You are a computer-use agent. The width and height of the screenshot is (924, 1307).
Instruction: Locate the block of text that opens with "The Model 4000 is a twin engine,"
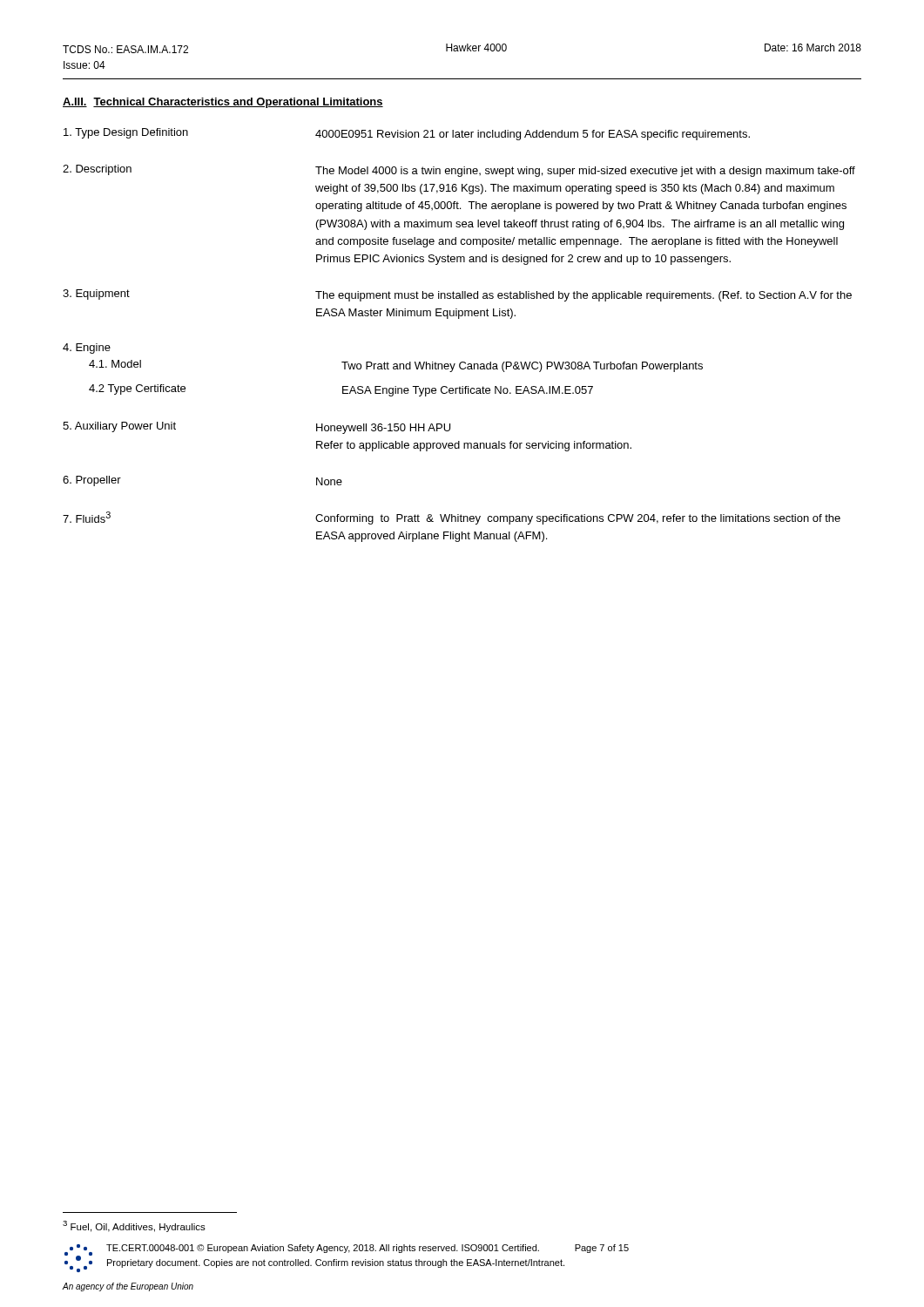(585, 214)
